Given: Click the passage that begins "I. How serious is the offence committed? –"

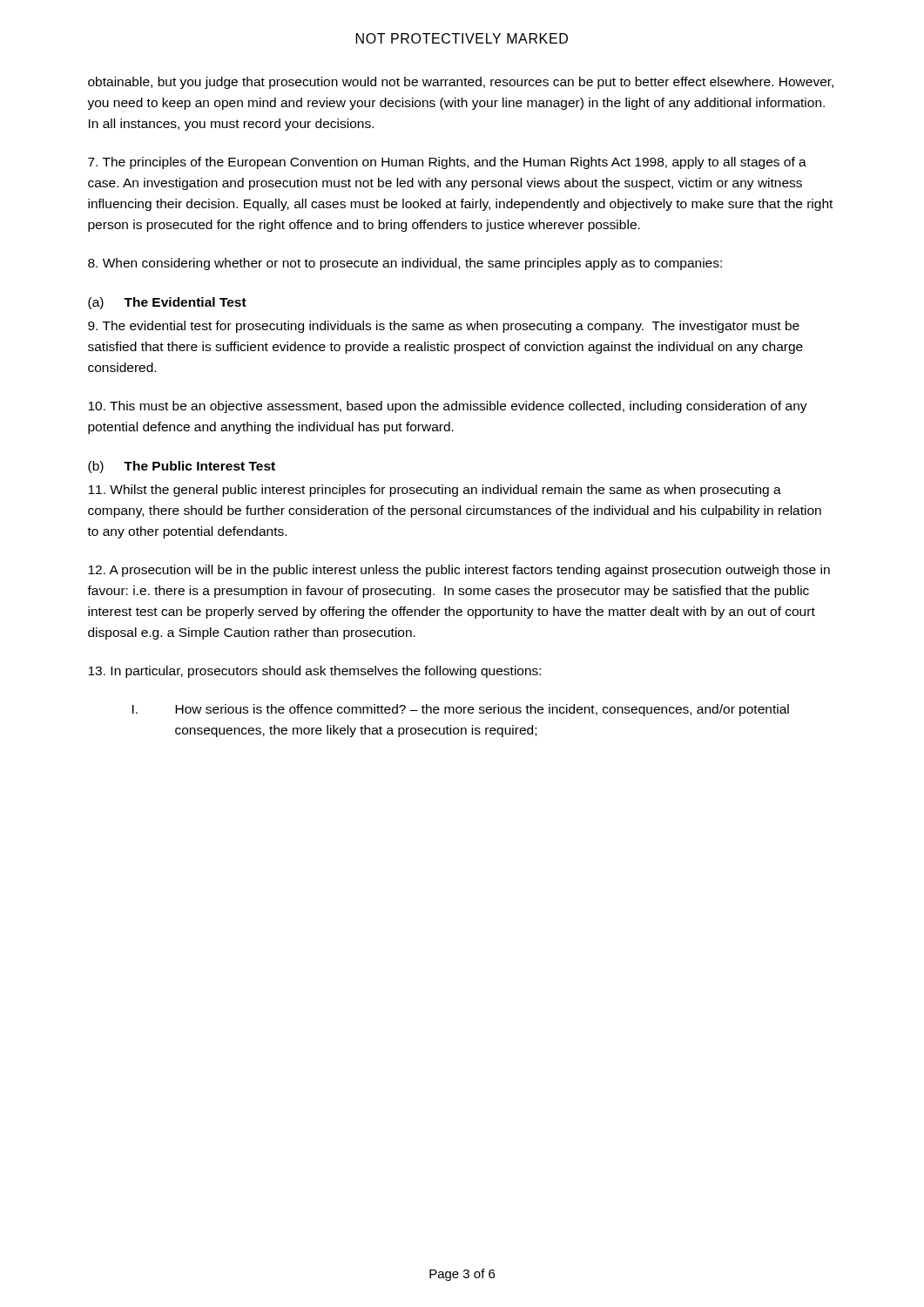Looking at the screenshot, I should click(484, 720).
